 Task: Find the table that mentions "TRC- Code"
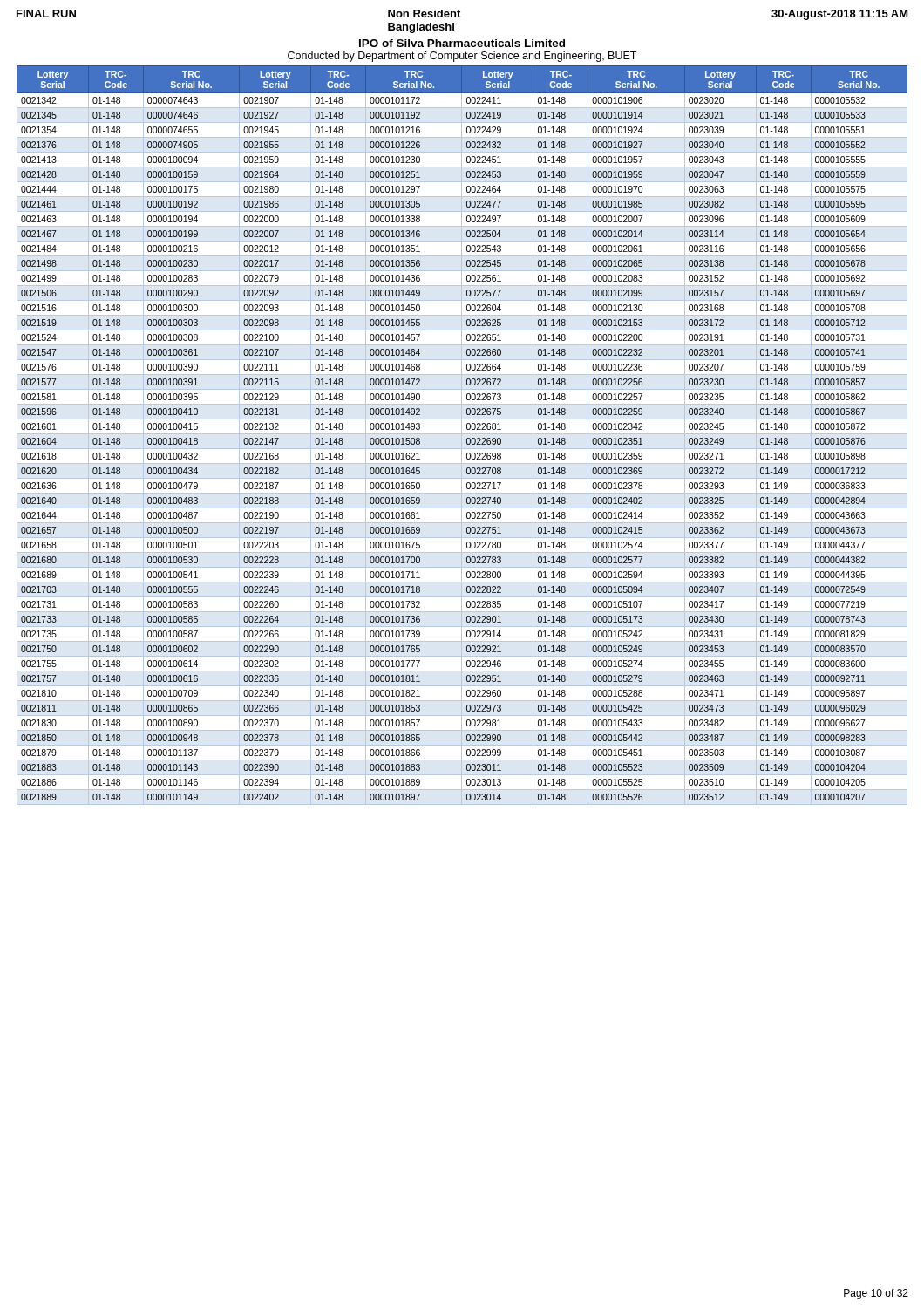[462, 435]
